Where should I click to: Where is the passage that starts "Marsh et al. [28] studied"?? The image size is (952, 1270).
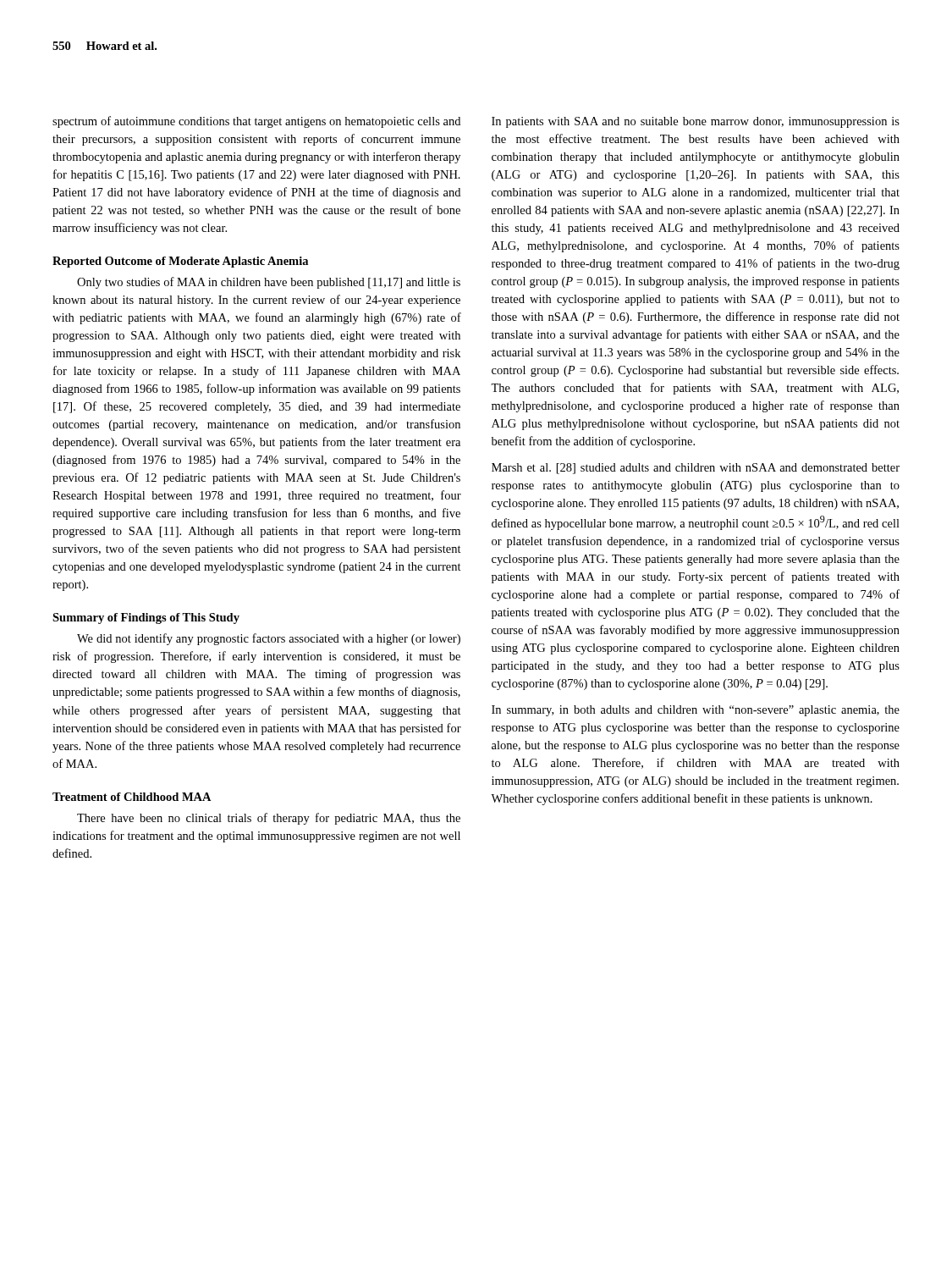[x=695, y=576]
